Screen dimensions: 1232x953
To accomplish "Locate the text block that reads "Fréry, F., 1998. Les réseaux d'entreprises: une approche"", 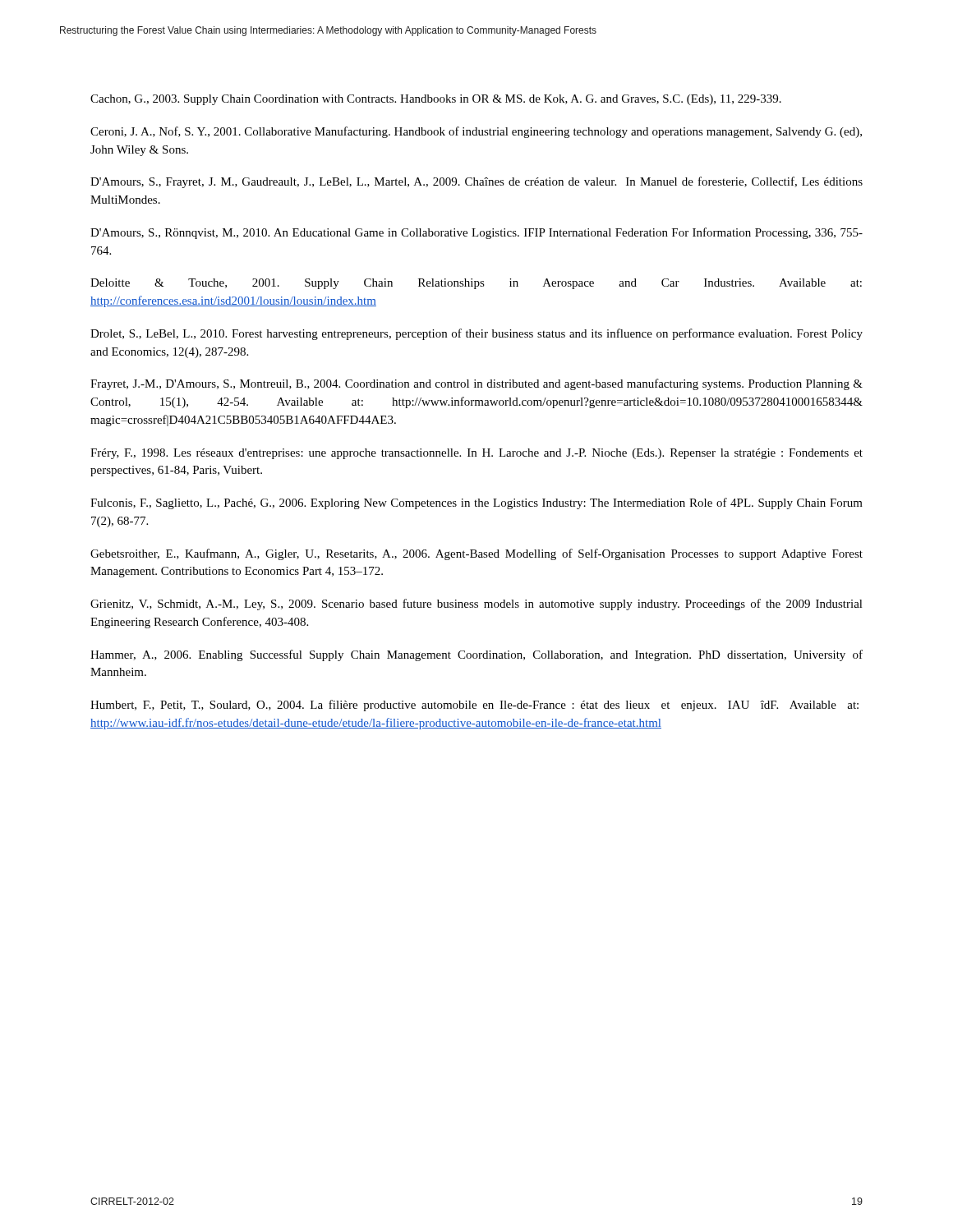I will coord(476,461).
